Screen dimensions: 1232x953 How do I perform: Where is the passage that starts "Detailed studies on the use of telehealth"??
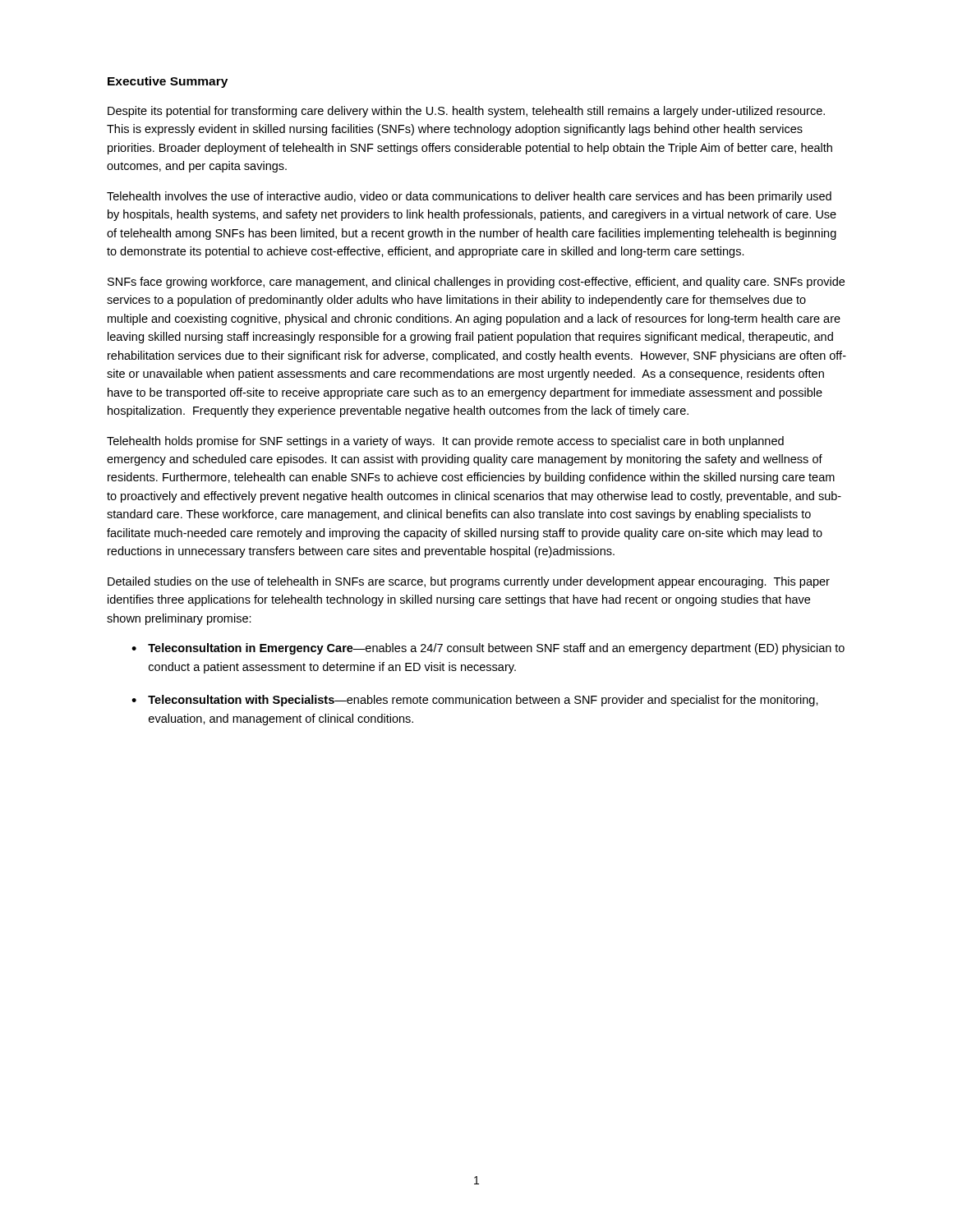[468, 600]
